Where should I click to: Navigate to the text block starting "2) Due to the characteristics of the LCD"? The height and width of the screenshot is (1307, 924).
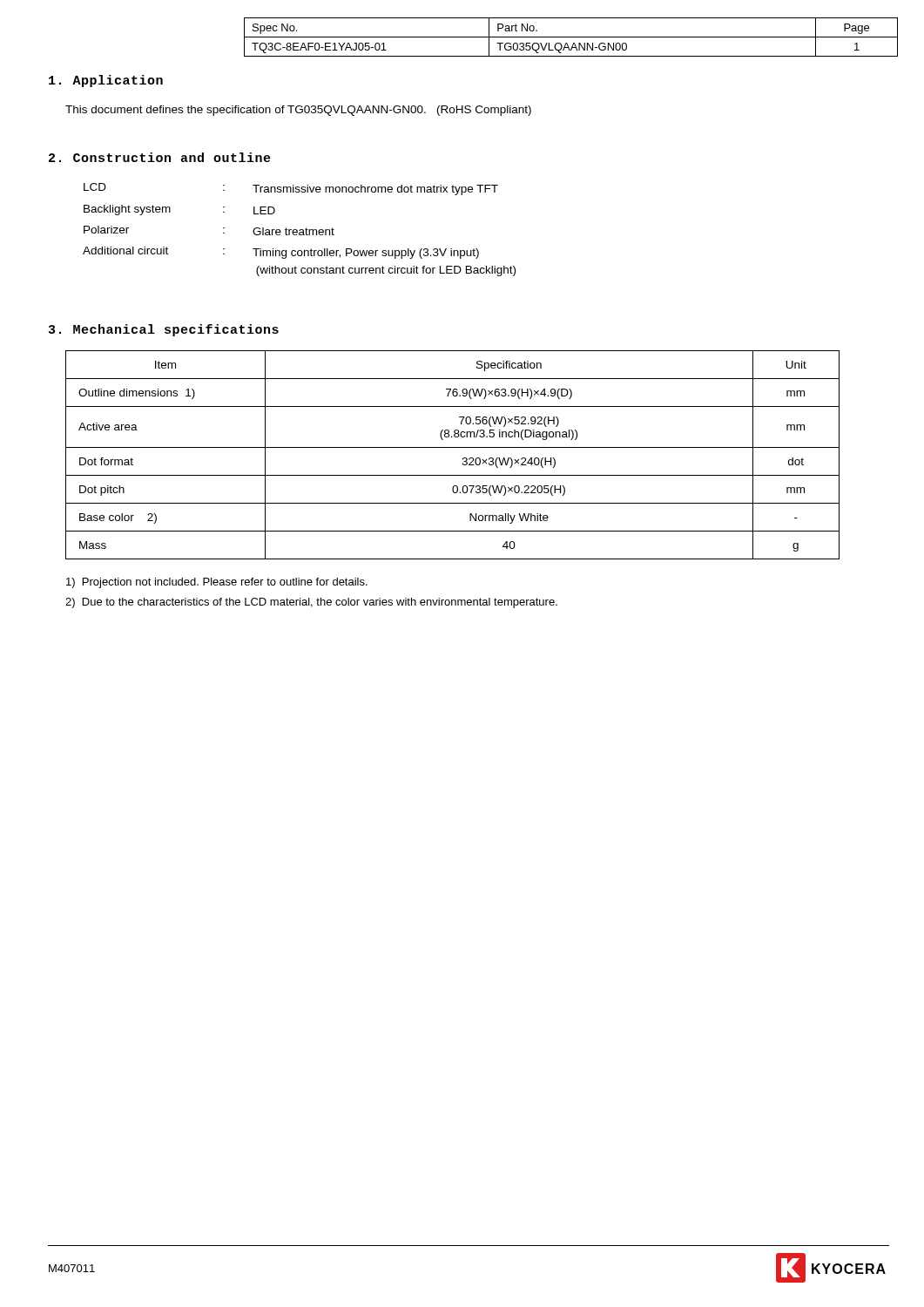(312, 602)
